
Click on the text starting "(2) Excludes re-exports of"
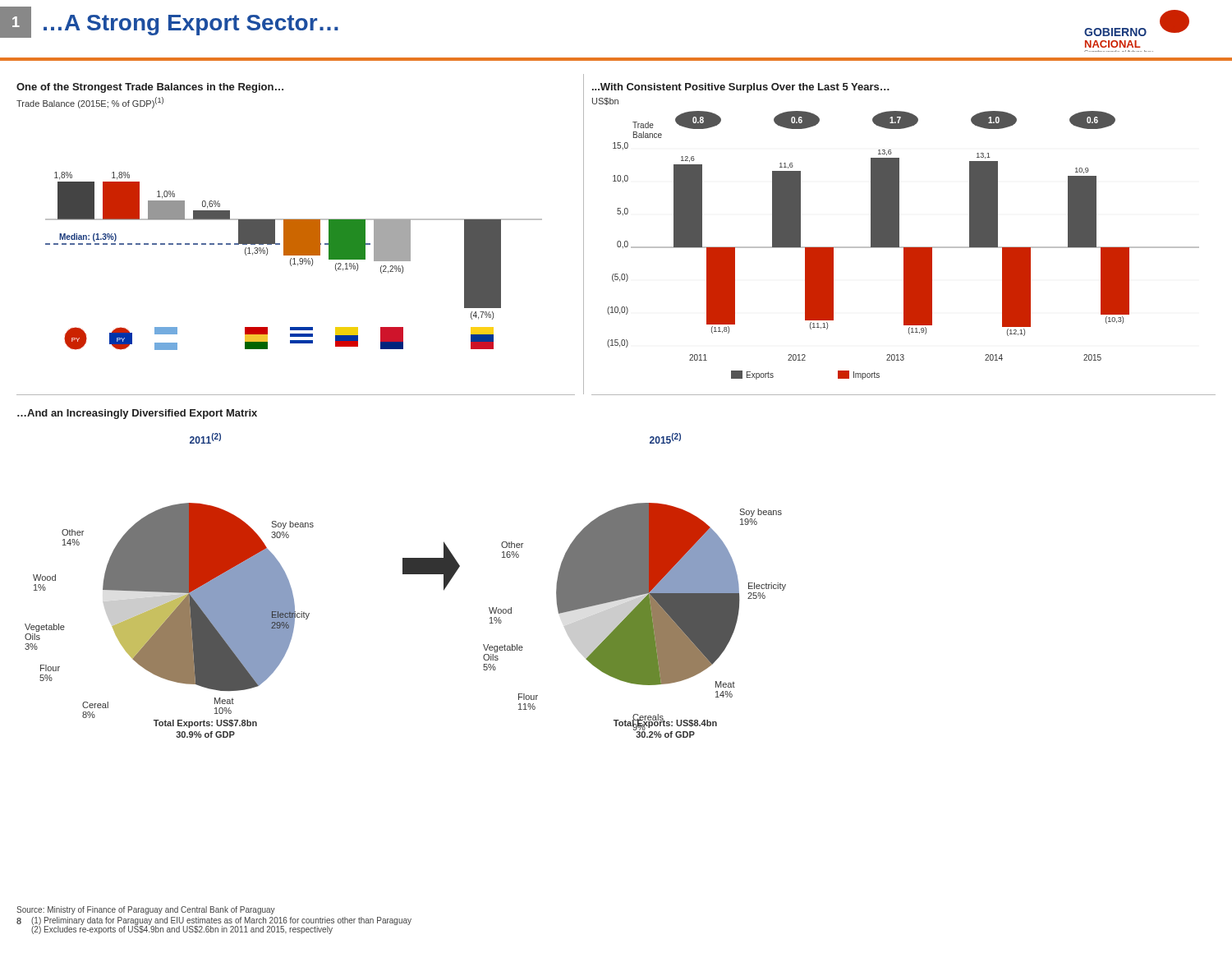pos(182,930)
